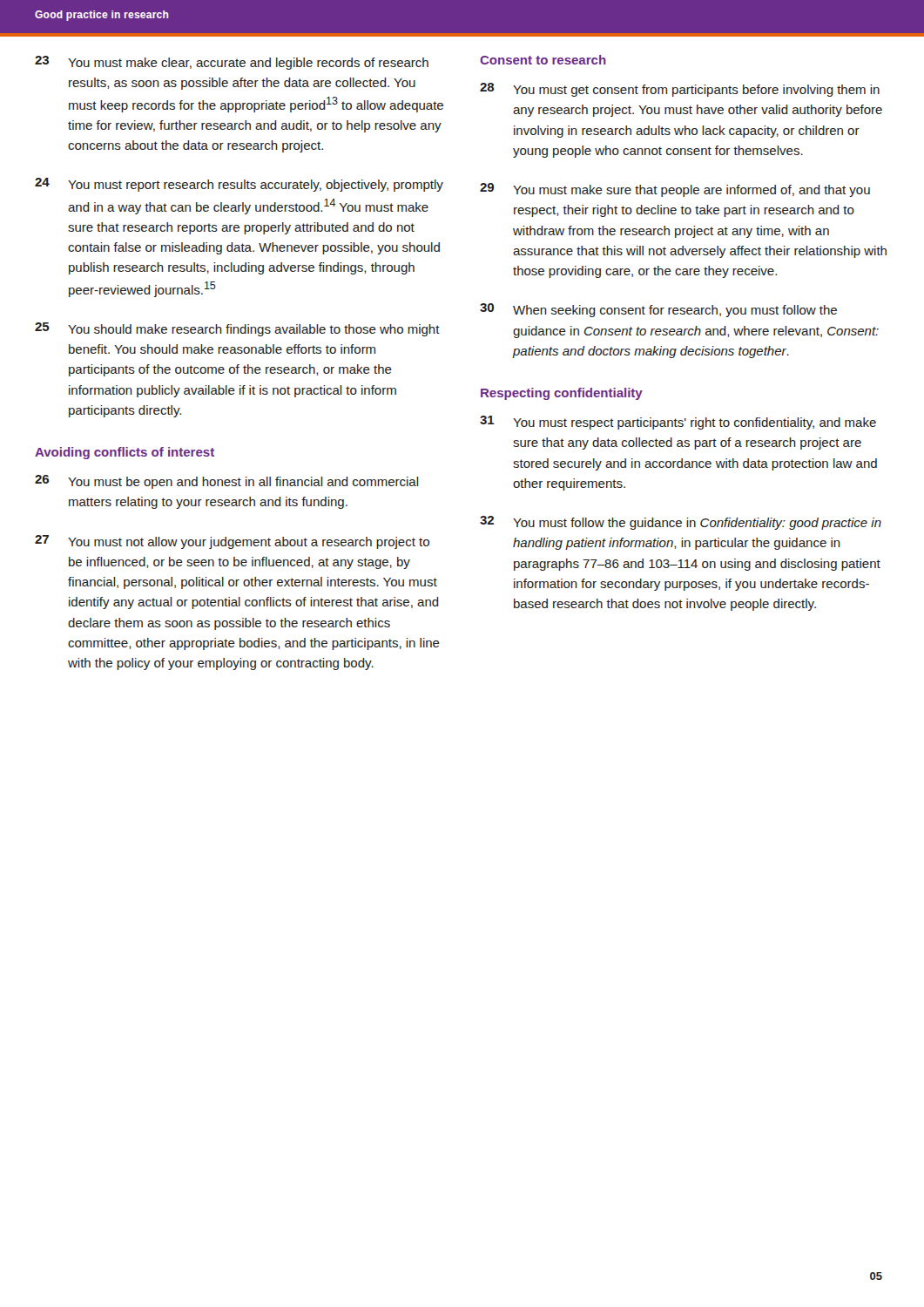Point to the block starting "29 You must make sure that"
Viewport: 924px width, 1307px height.
point(684,230)
